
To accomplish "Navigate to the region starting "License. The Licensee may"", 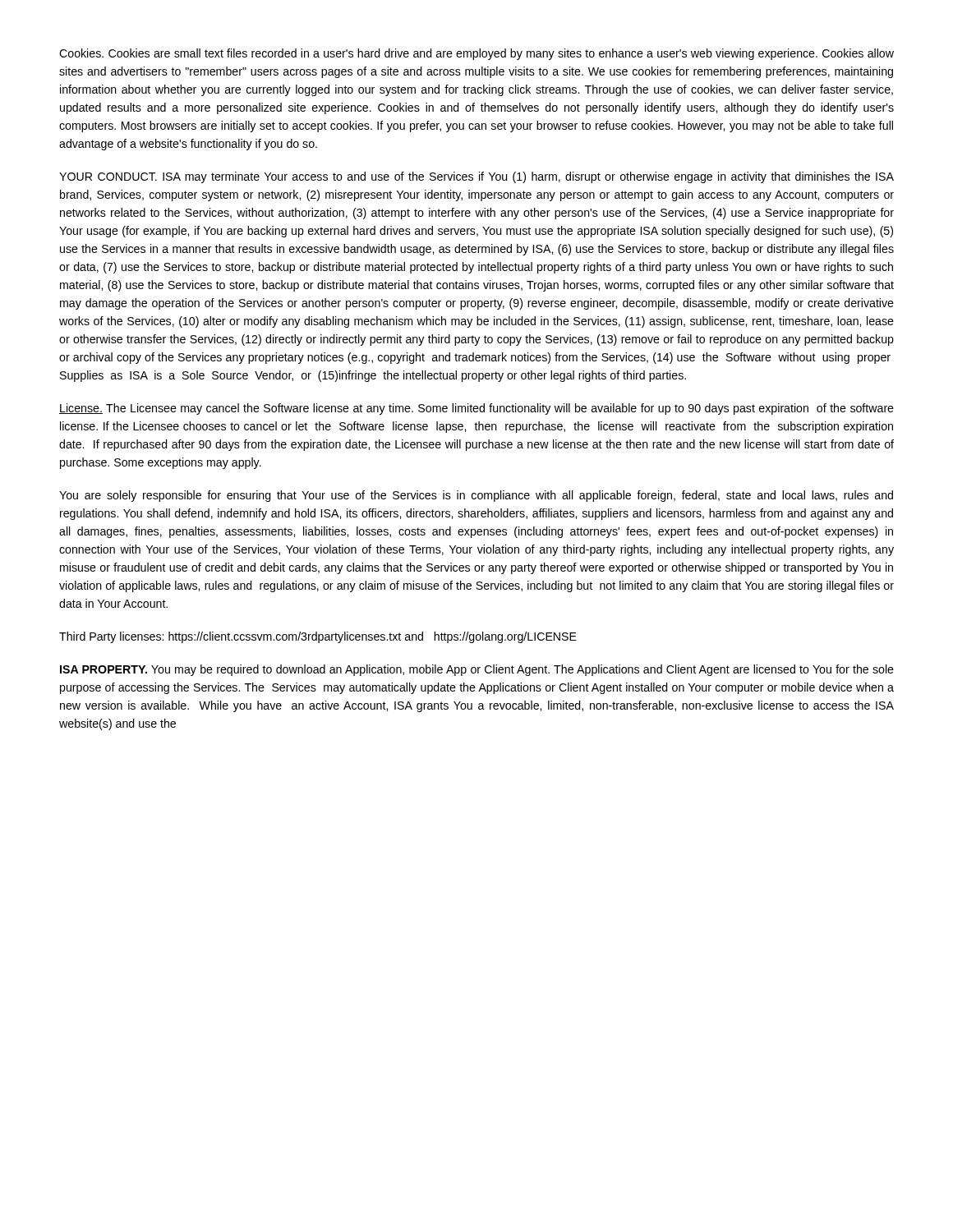I will pos(476,435).
